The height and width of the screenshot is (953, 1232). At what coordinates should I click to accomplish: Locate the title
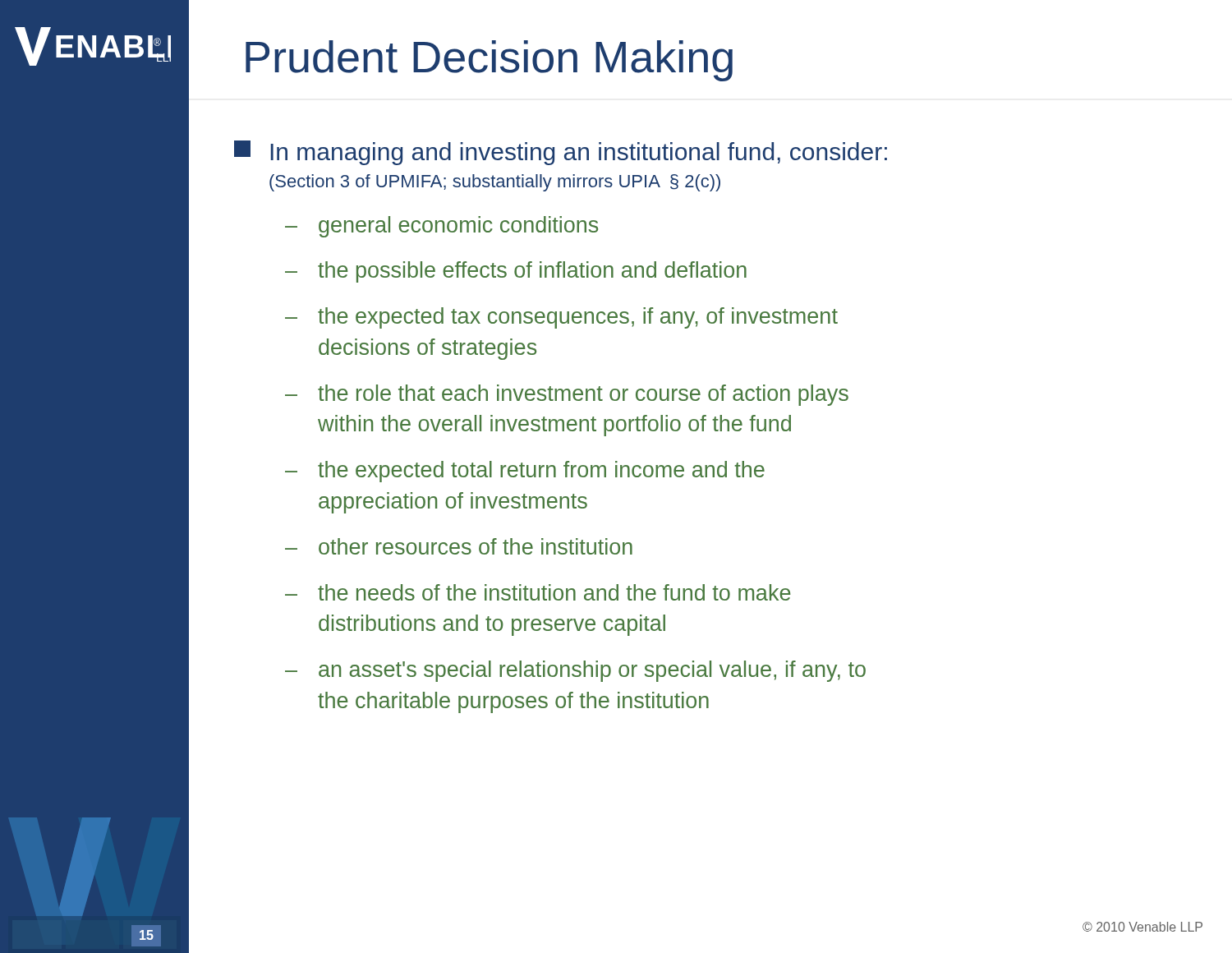coord(489,57)
